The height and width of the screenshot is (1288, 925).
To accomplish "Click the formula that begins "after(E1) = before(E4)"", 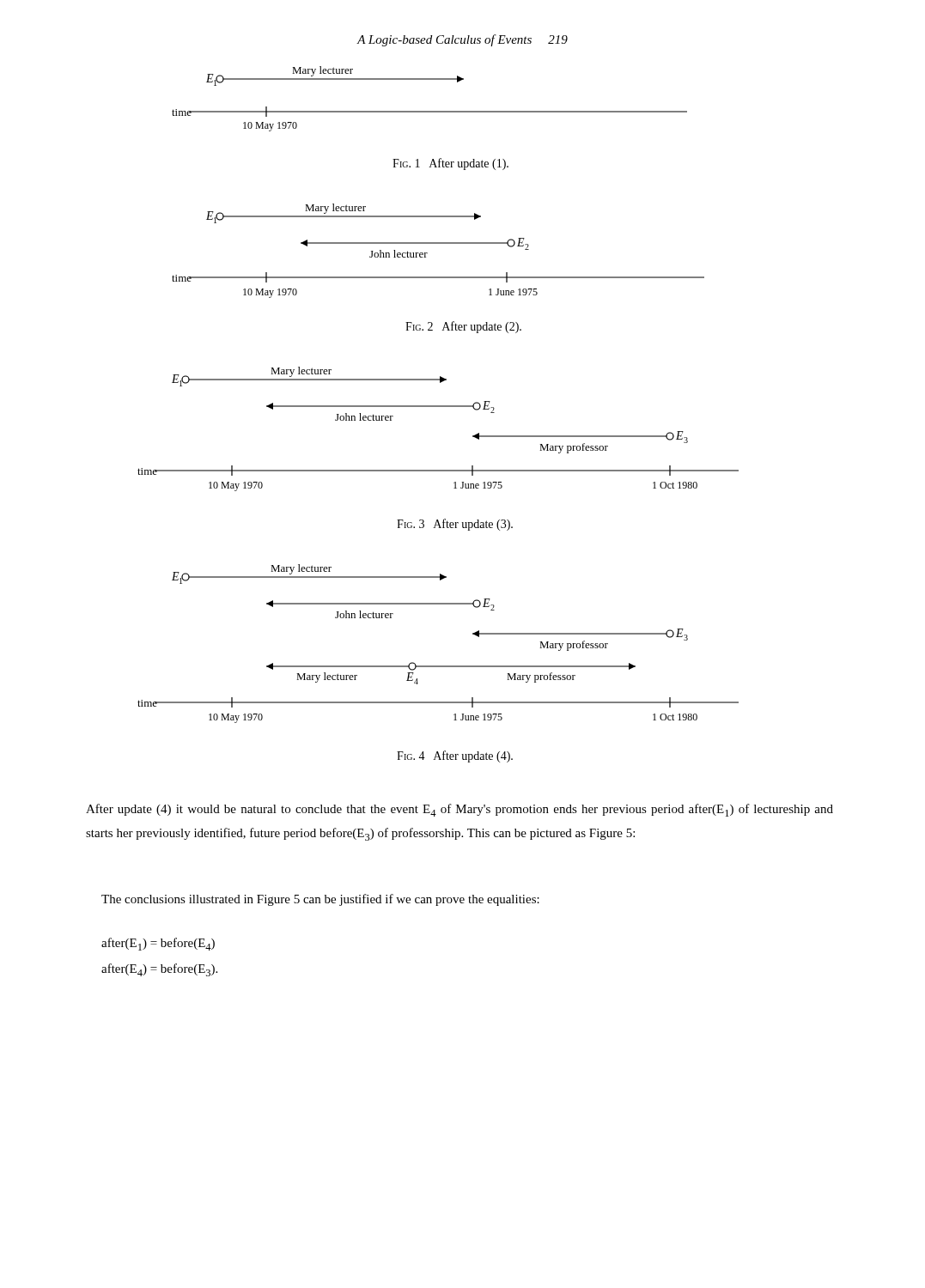I will (160, 957).
